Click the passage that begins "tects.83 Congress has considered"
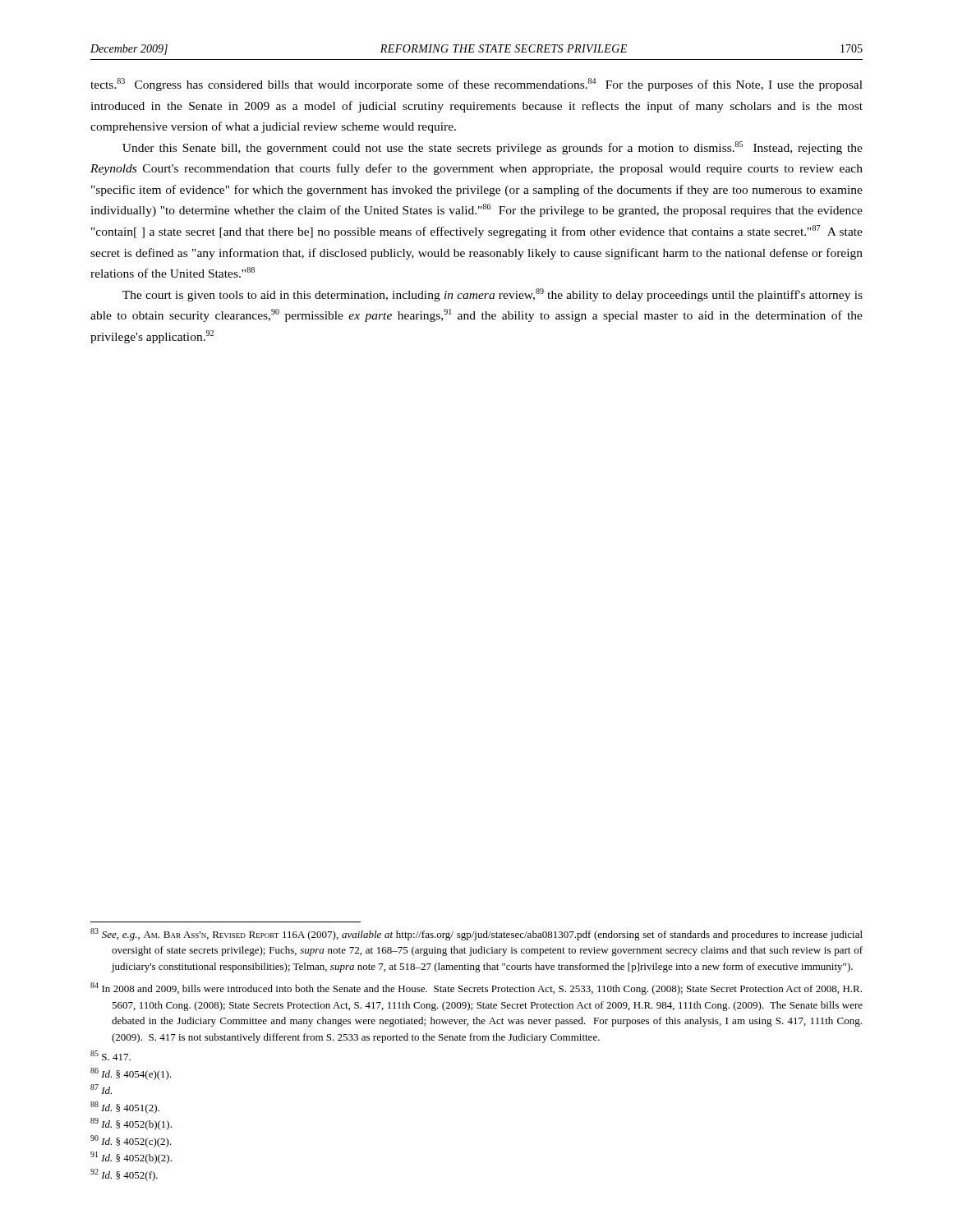 tap(476, 105)
